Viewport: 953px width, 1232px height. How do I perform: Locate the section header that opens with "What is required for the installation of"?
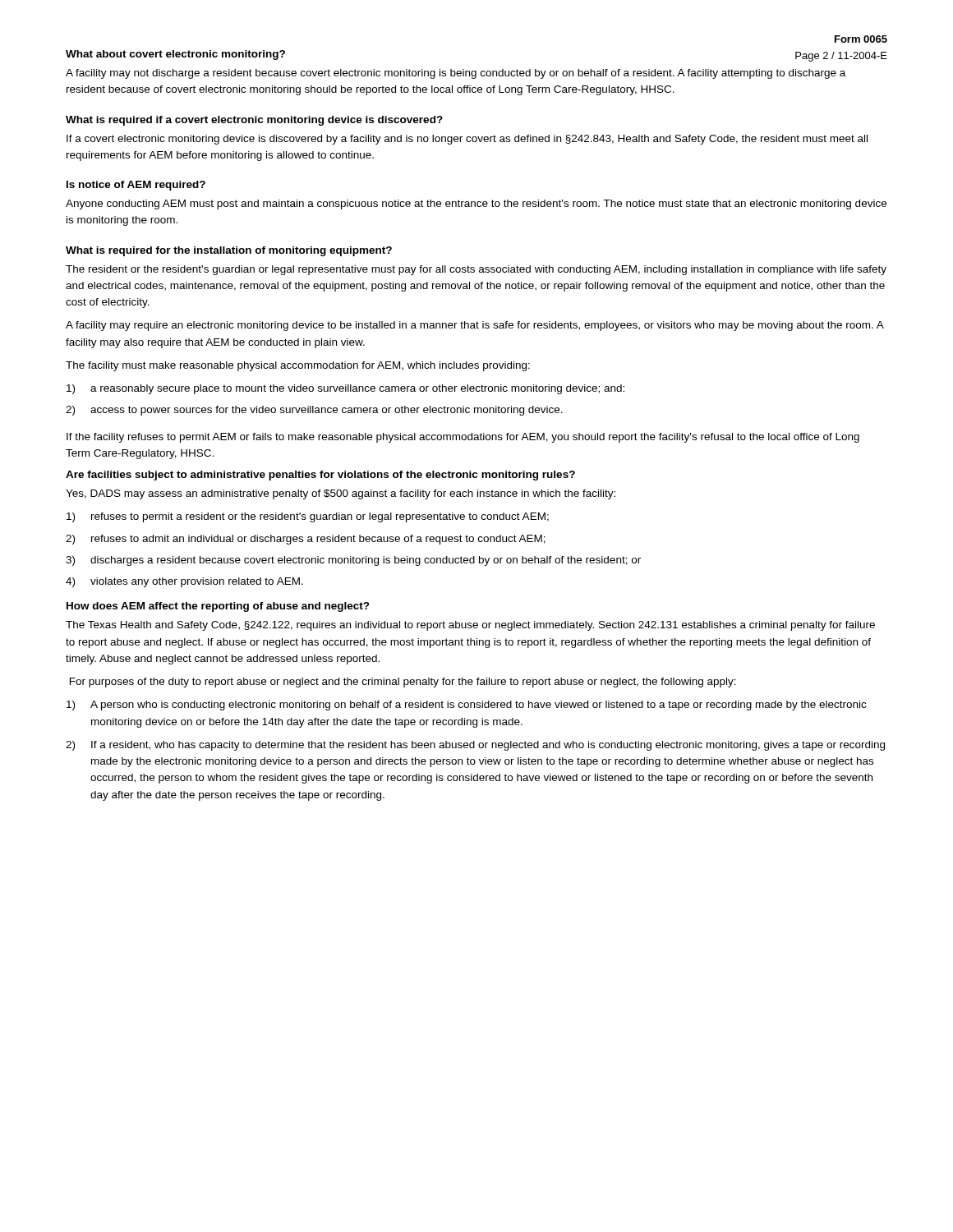(229, 250)
